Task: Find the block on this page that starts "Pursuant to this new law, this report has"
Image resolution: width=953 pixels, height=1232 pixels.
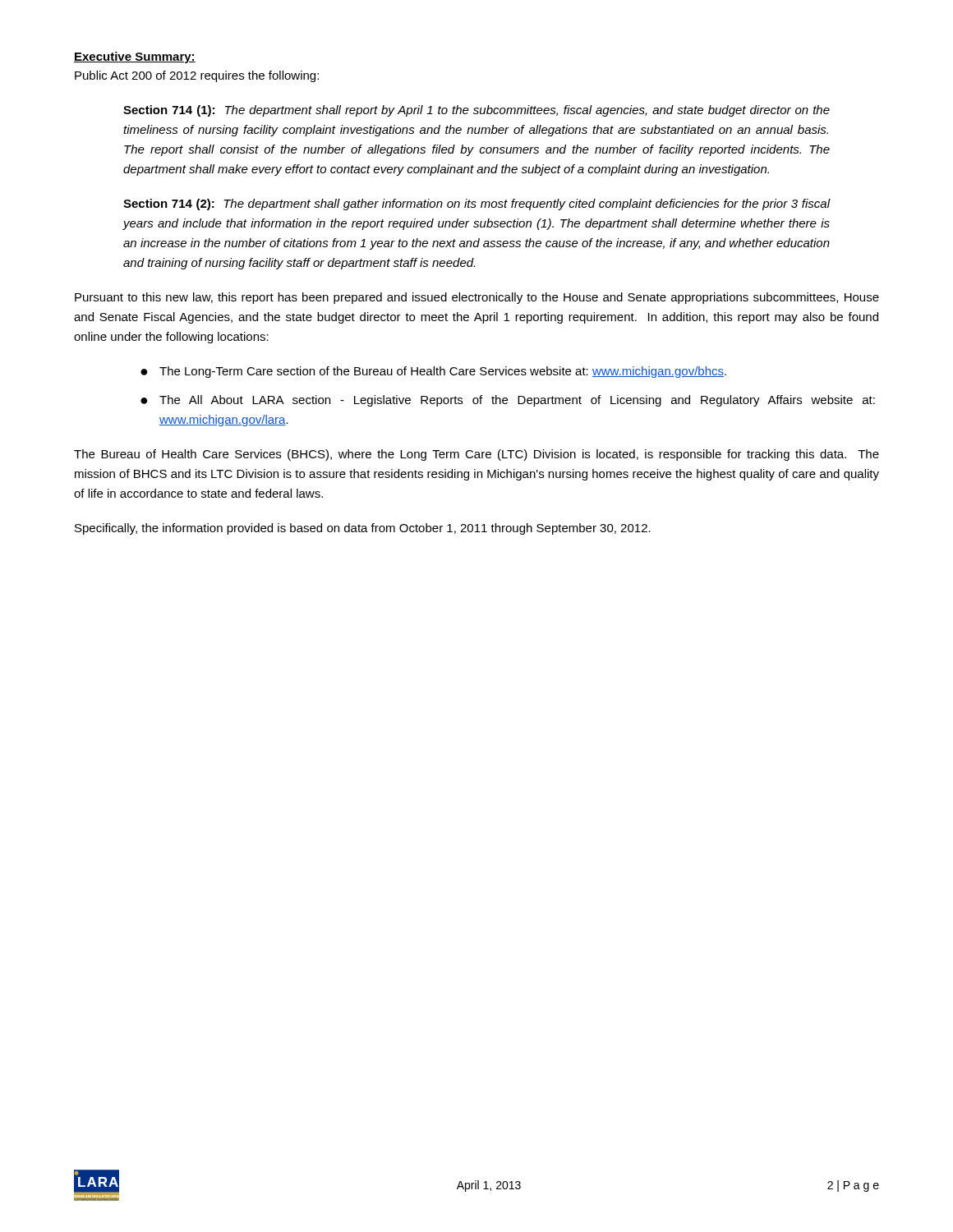Action: [476, 316]
